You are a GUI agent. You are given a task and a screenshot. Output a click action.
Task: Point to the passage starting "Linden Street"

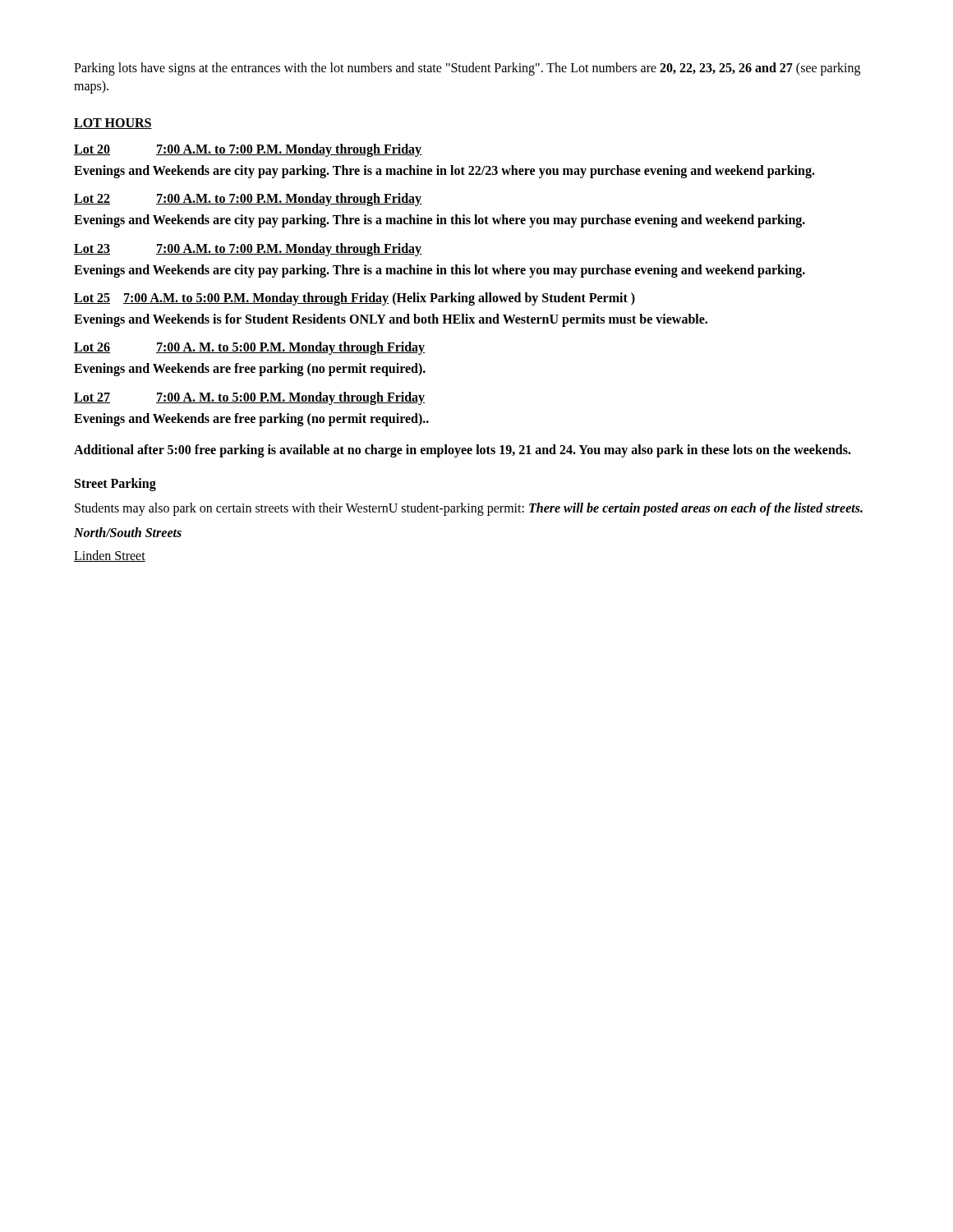110,556
